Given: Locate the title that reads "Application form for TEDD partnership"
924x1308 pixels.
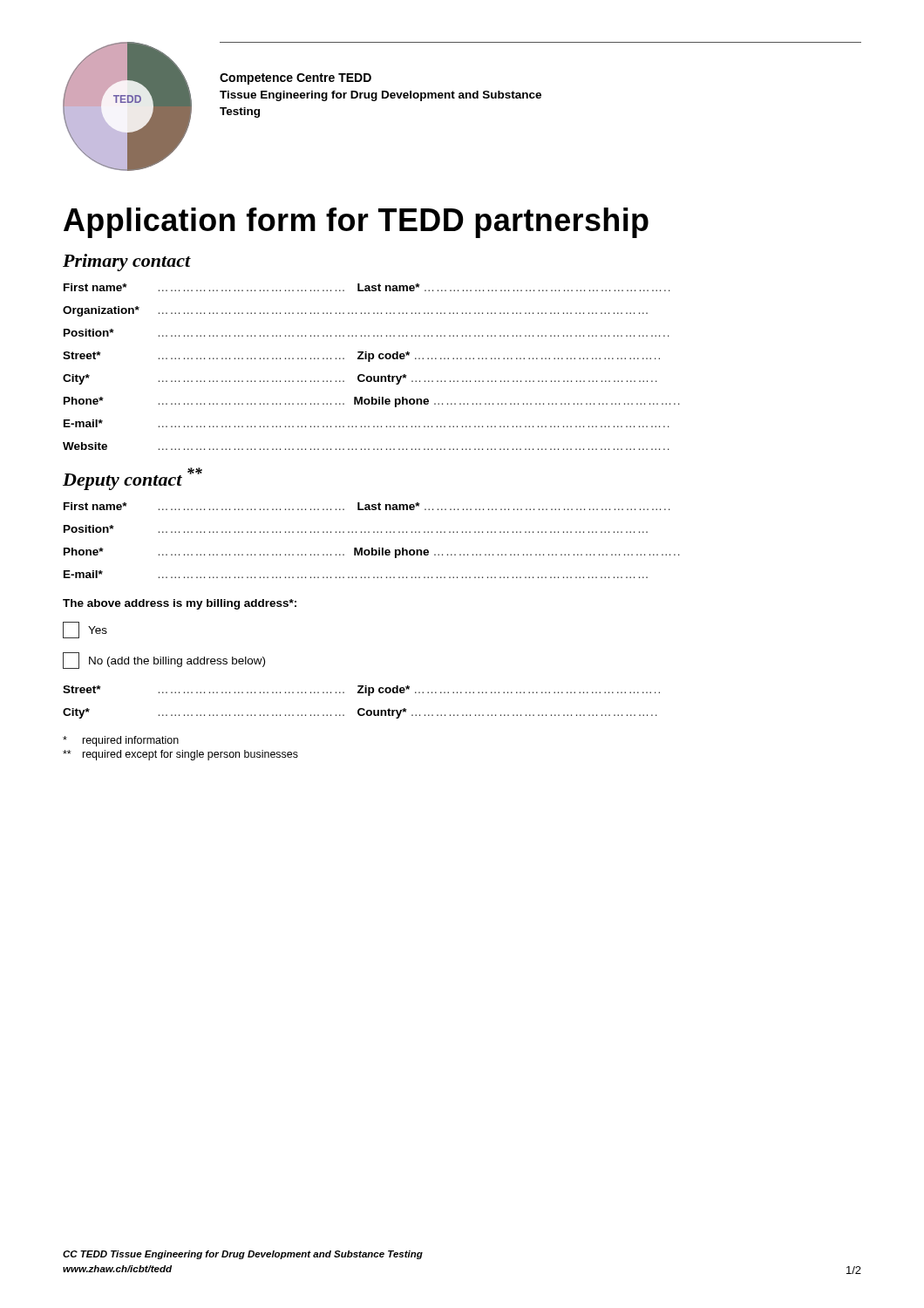Looking at the screenshot, I should [356, 220].
